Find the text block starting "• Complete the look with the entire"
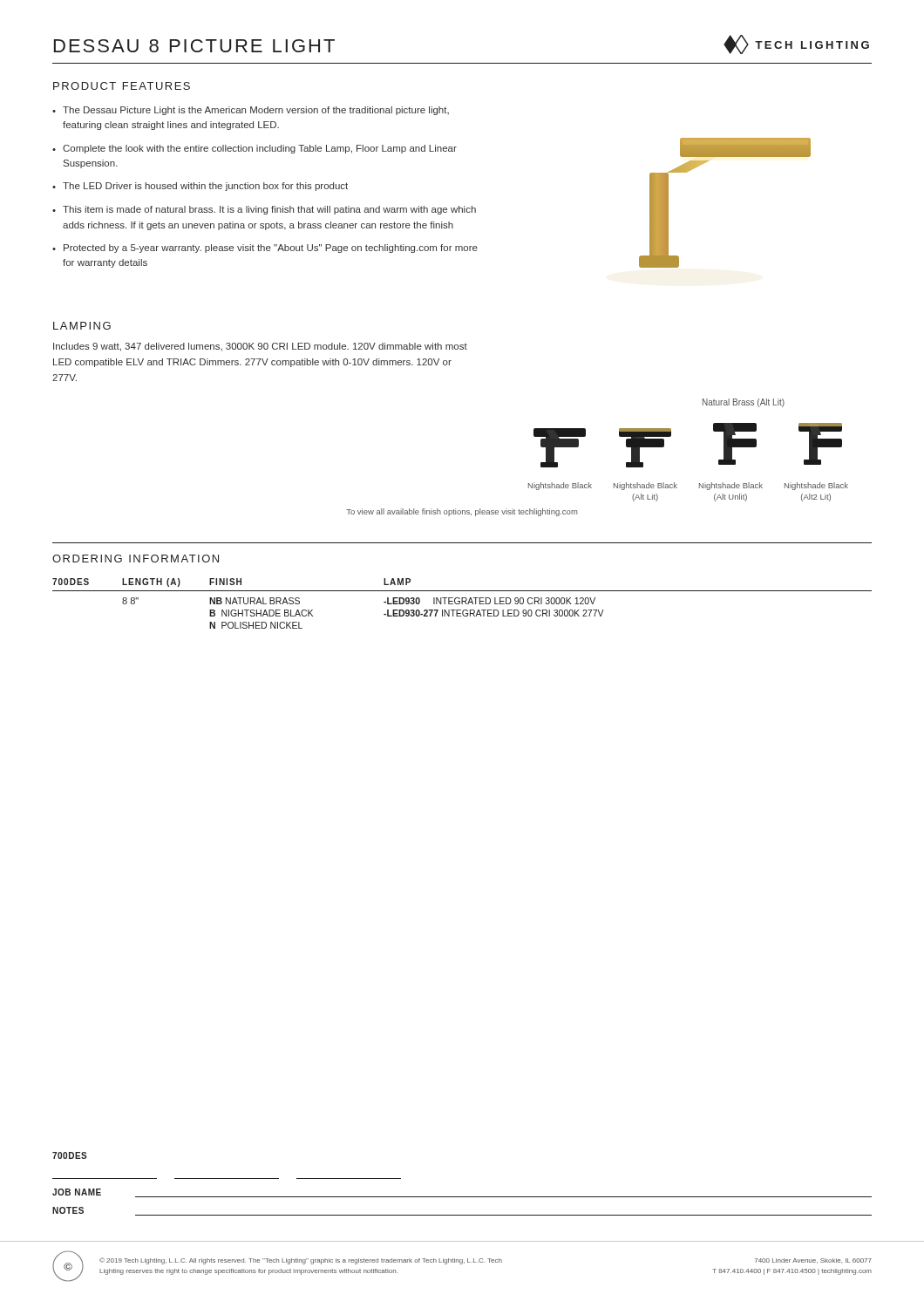Image resolution: width=924 pixels, height=1308 pixels. 266,156
